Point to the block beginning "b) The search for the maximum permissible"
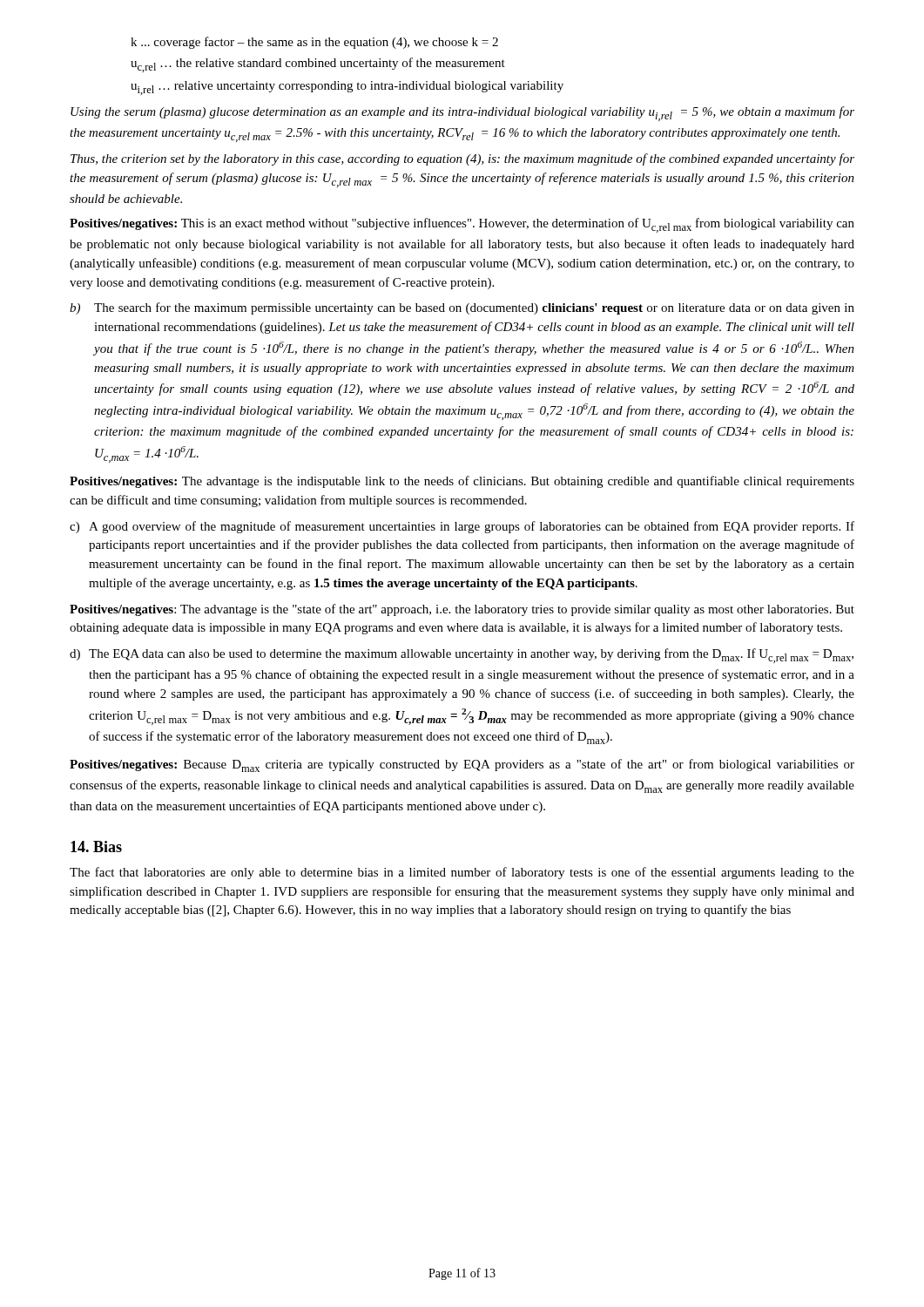Screen dimensions: 1307x924 (462, 382)
